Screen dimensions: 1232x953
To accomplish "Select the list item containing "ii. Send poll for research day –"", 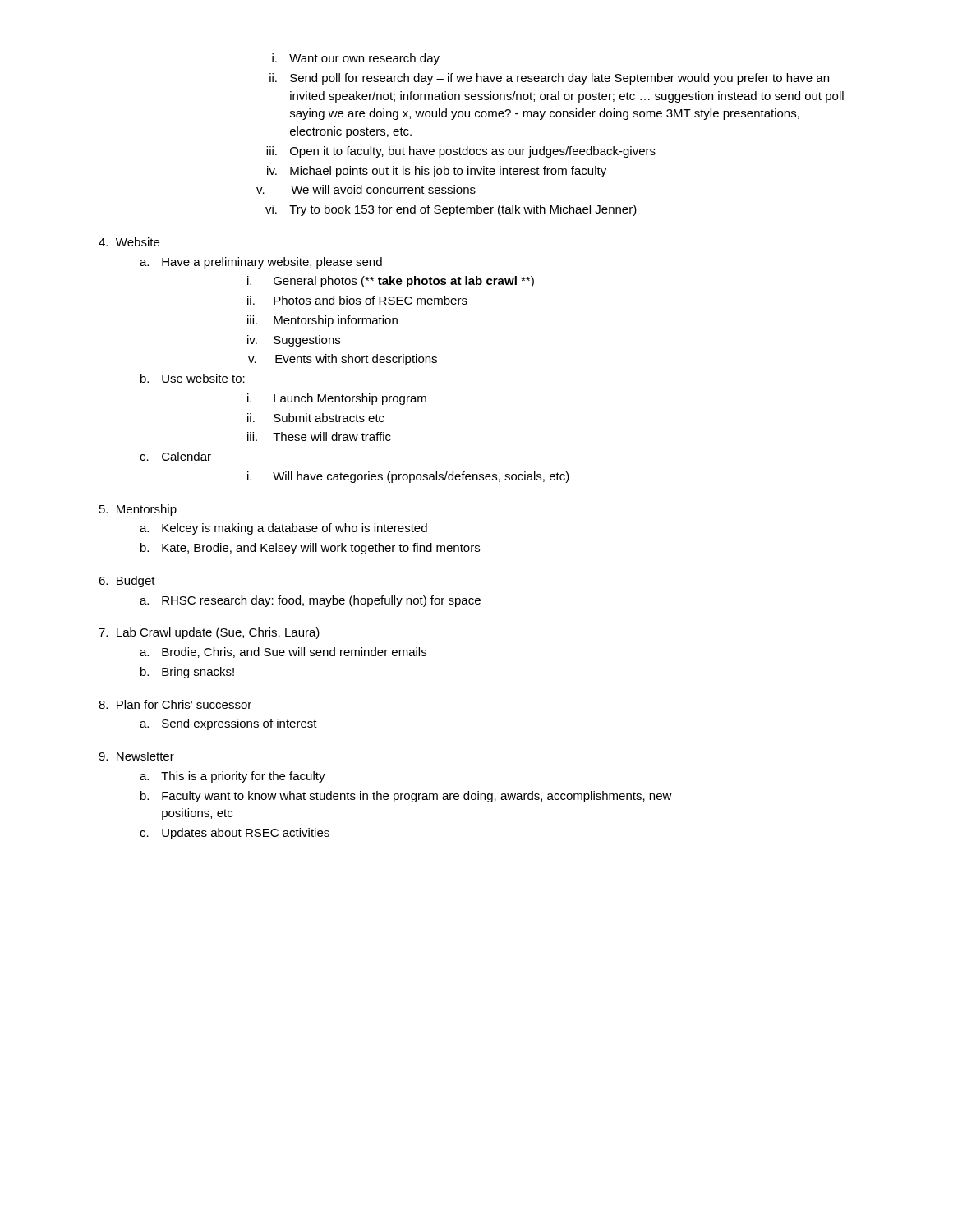I will [x=551, y=104].
